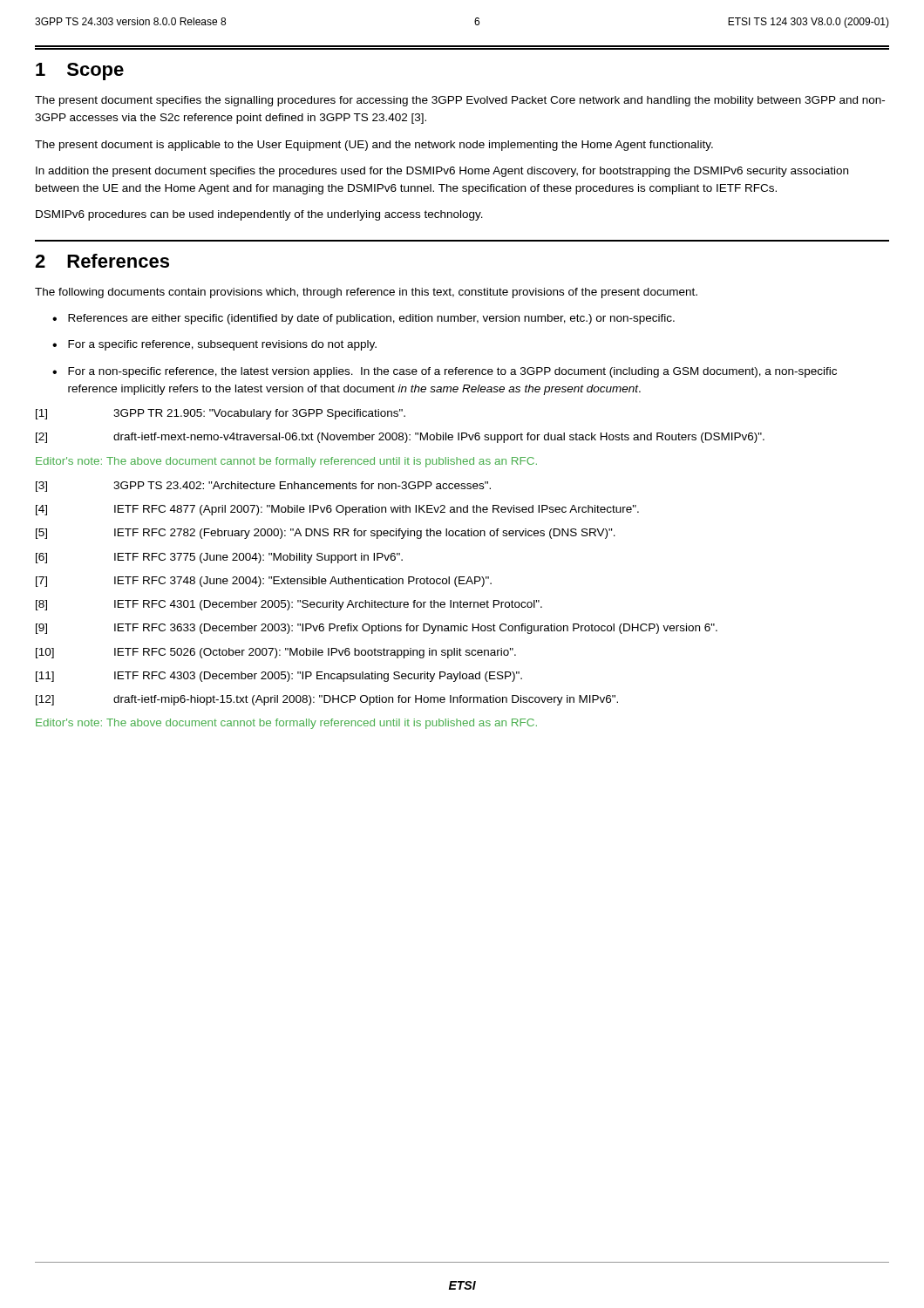Locate the block starting "[4] IETF RFC 4877 (April 2007): "Mobile IPv6"
The height and width of the screenshot is (1308, 924).
462,509
